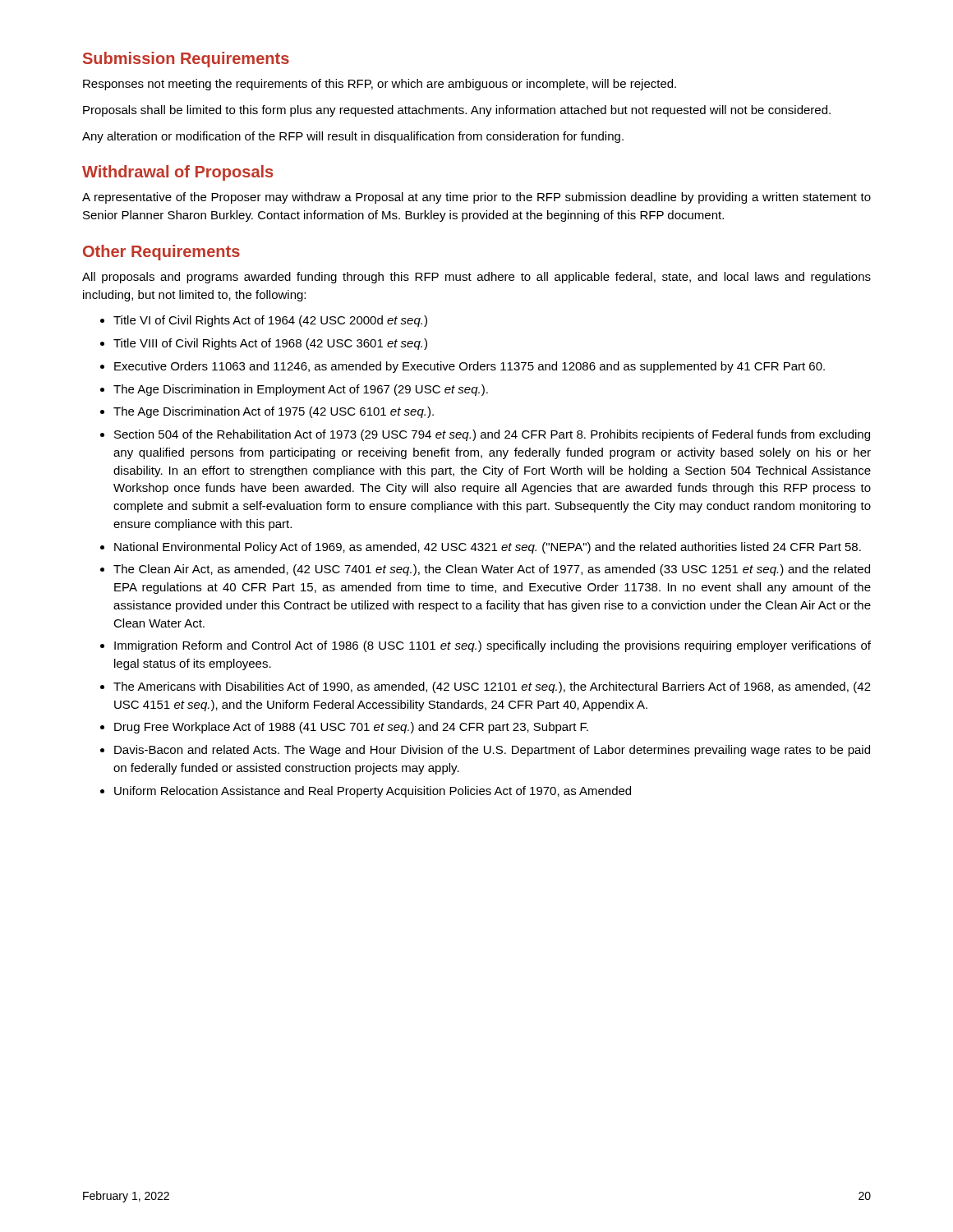The image size is (953, 1232).
Task: Where is the passage that starts "All proposals and programs awarded funding through"?
Action: click(476, 285)
